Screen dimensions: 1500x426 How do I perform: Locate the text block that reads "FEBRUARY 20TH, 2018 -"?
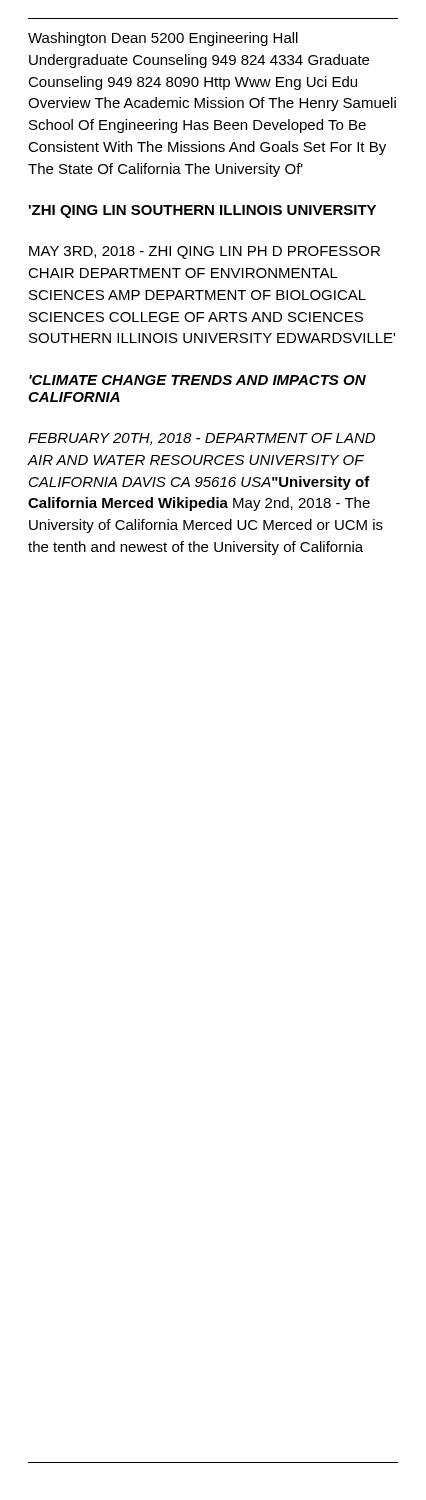pos(206,492)
